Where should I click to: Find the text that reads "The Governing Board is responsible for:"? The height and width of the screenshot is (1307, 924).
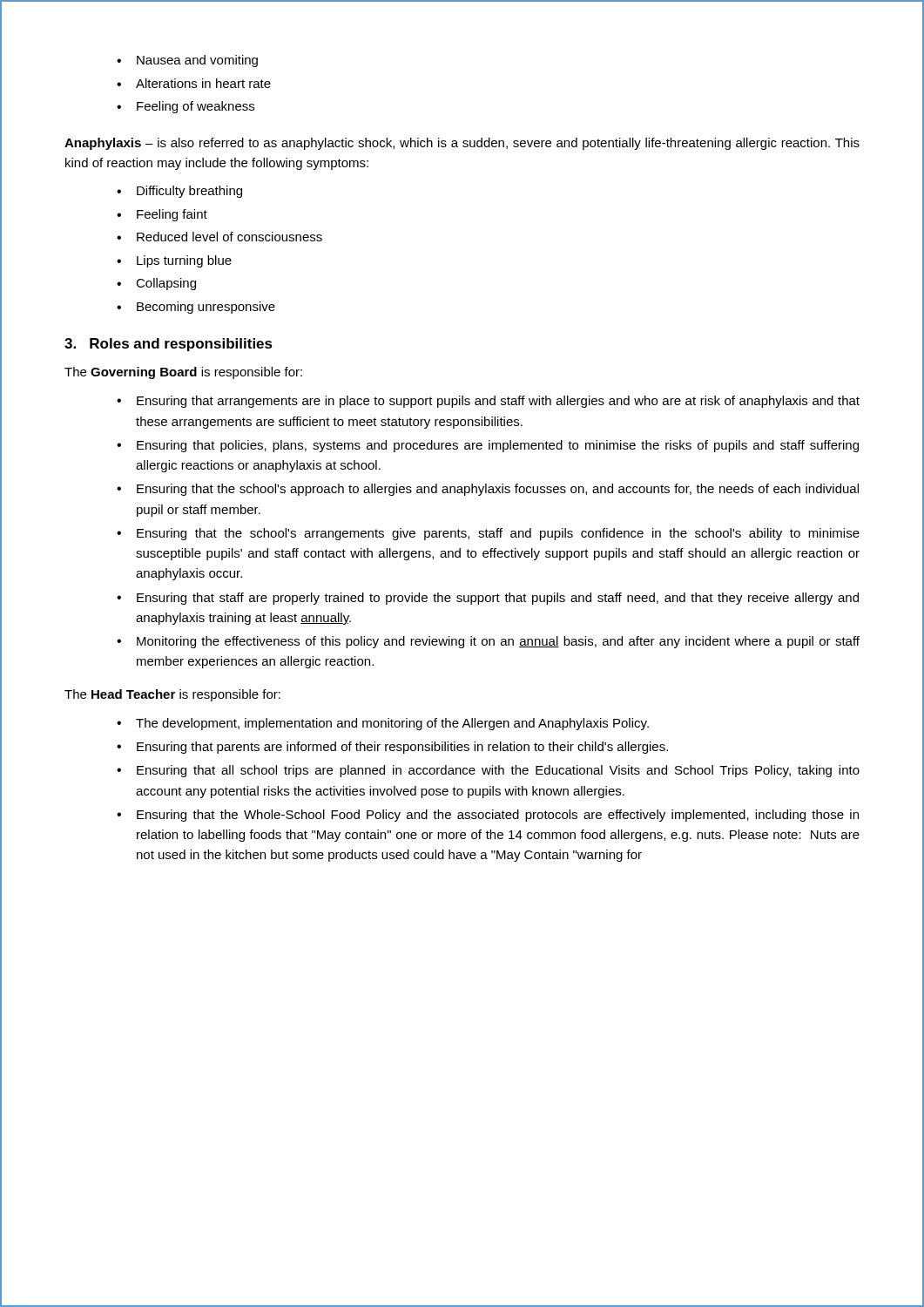point(184,372)
